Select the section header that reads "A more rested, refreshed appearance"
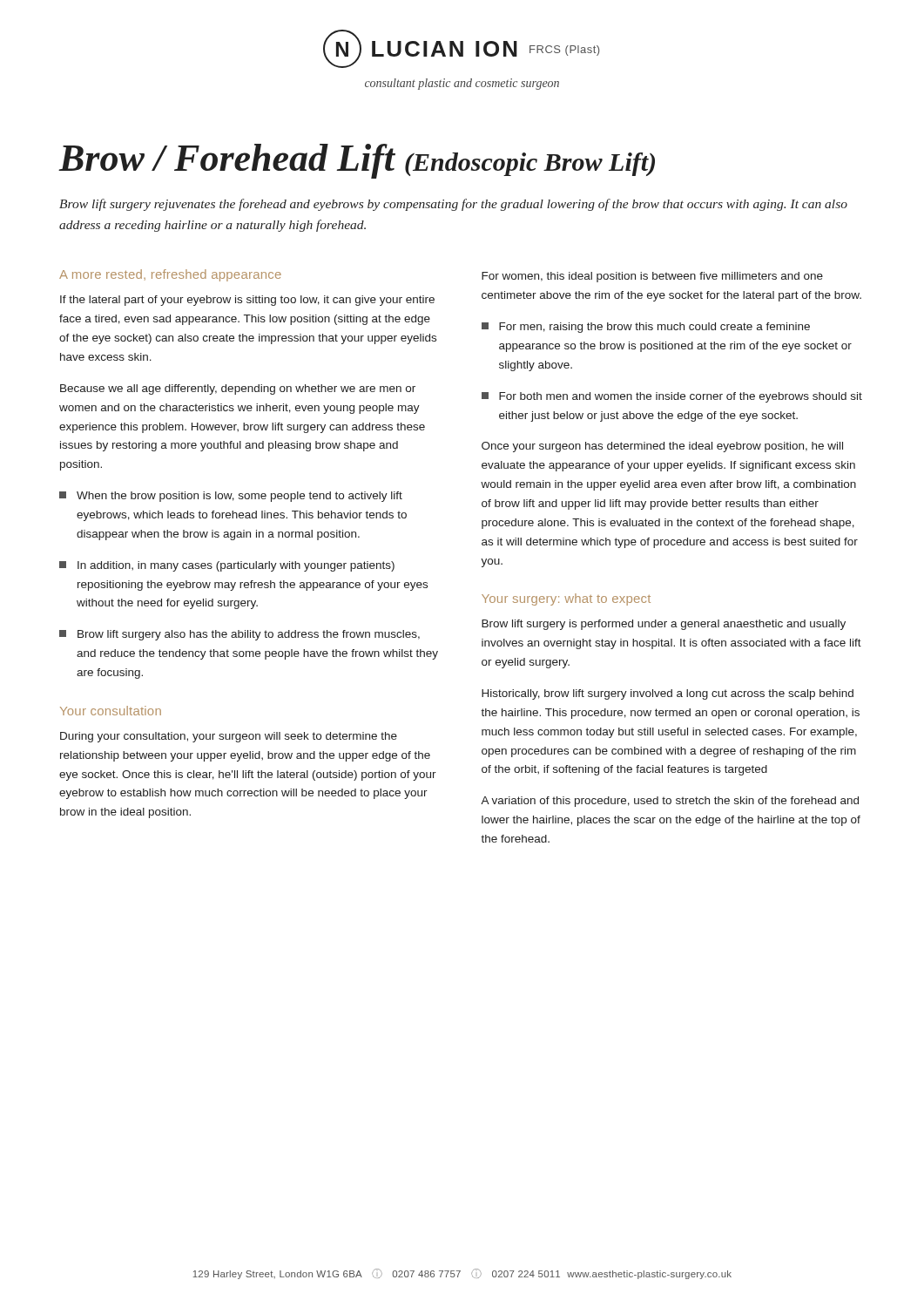The height and width of the screenshot is (1307, 924). point(170,274)
